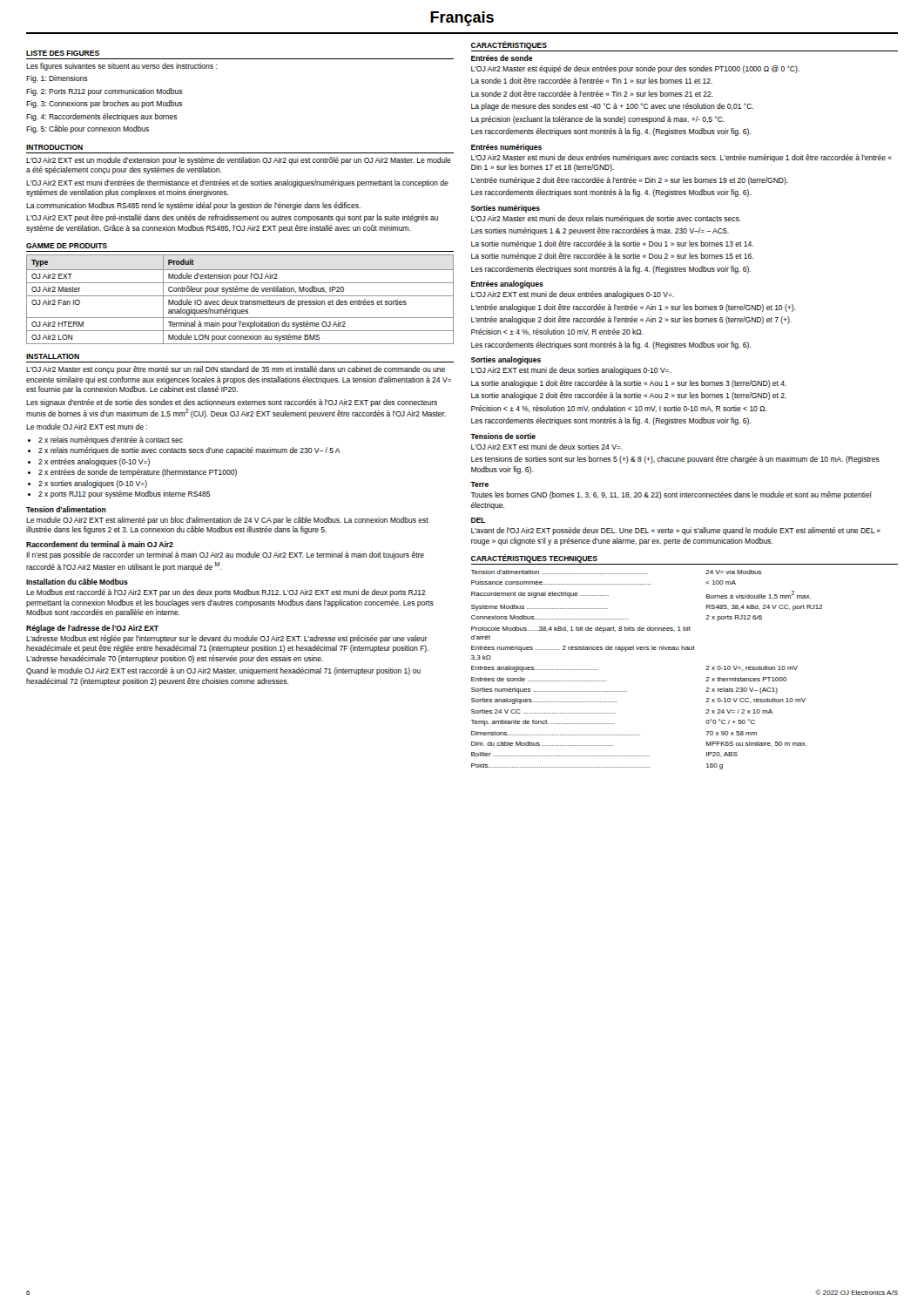Find the section header that says "Entrées de sonde"
Screen dimensions: 1307x924
coord(502,58)
